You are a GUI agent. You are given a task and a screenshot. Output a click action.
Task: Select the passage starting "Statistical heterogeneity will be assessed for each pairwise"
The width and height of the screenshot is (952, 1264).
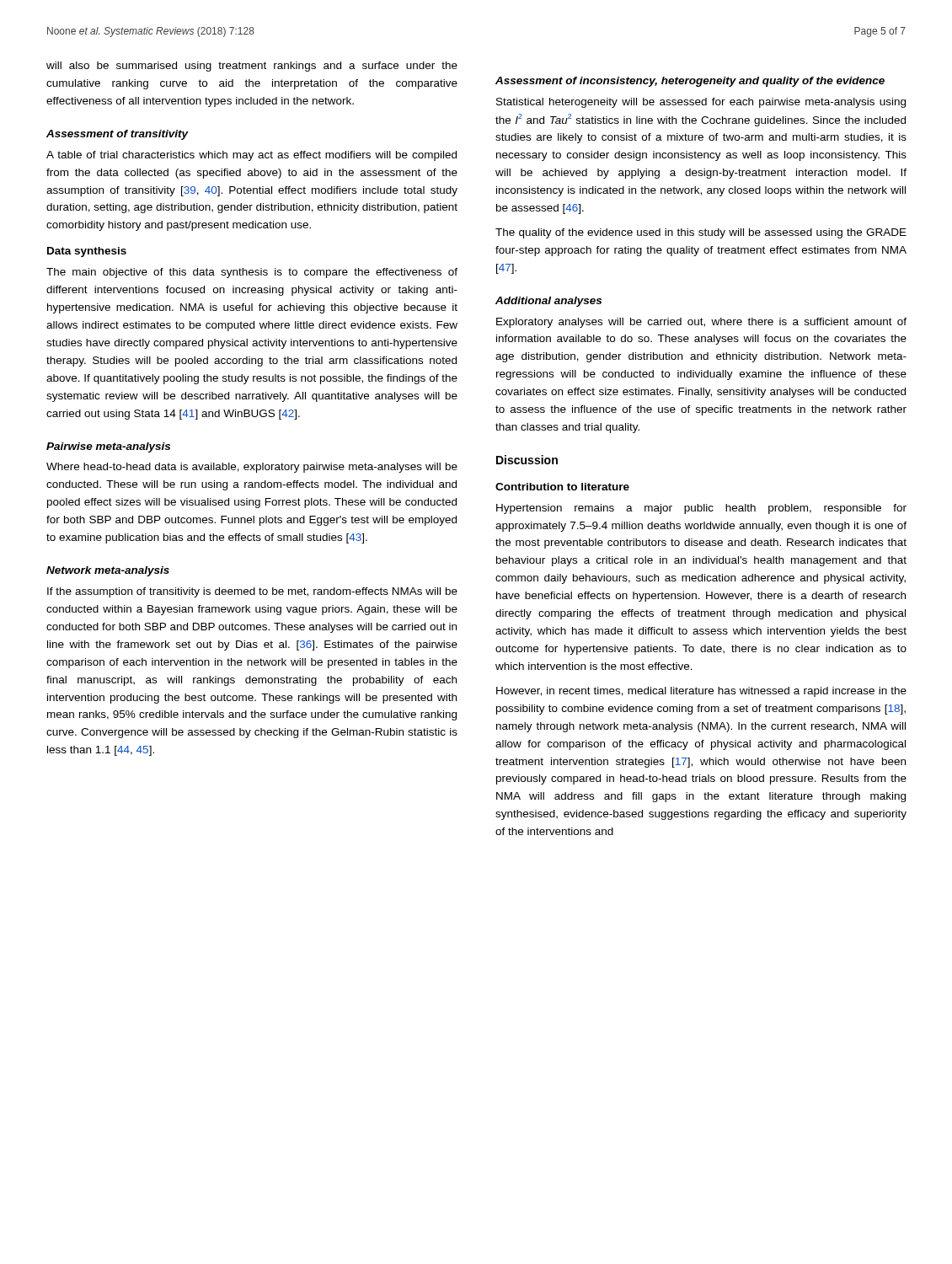[x=701, y=185]
